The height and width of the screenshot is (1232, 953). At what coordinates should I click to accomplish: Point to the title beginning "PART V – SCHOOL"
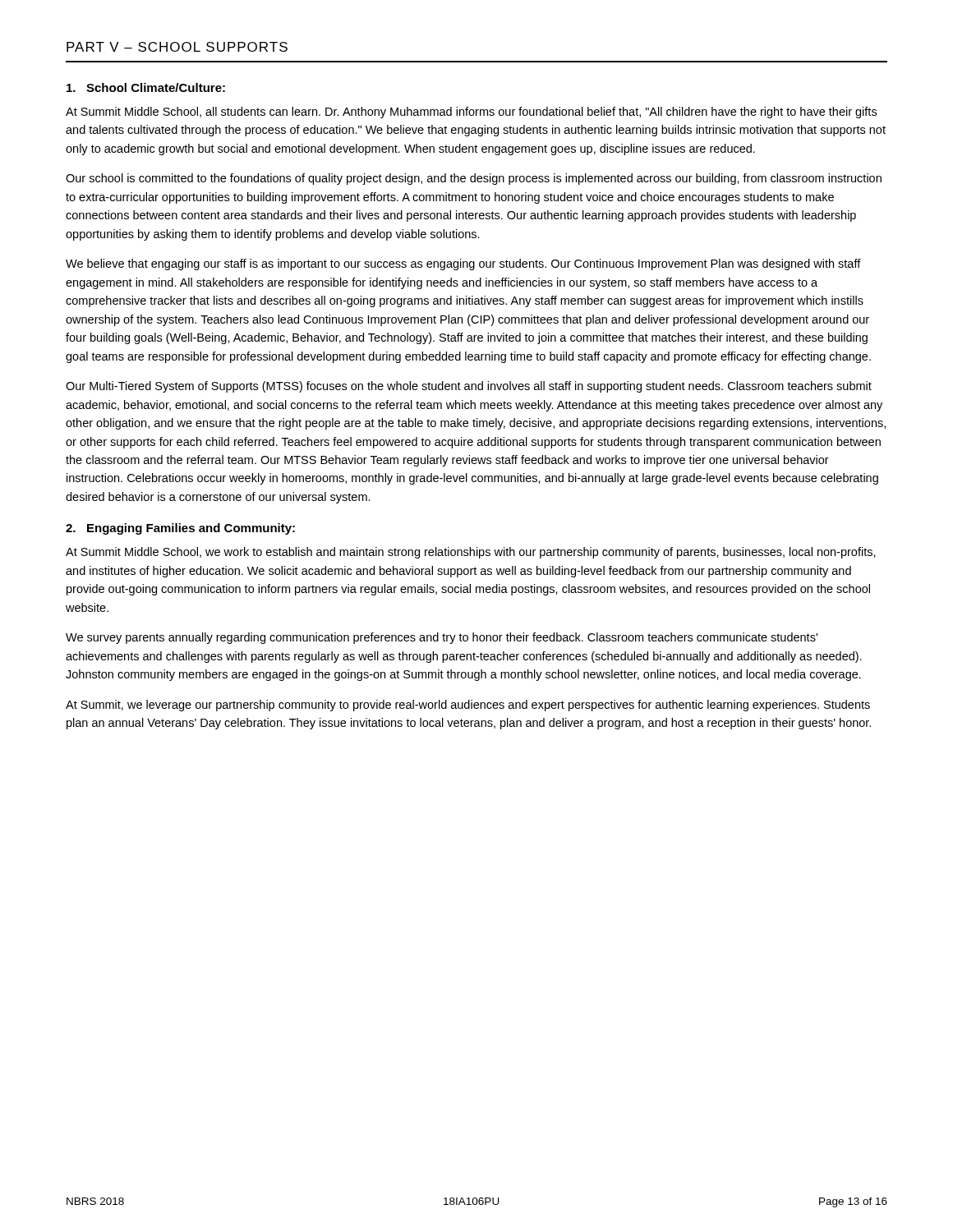click(x=177, y=47)
